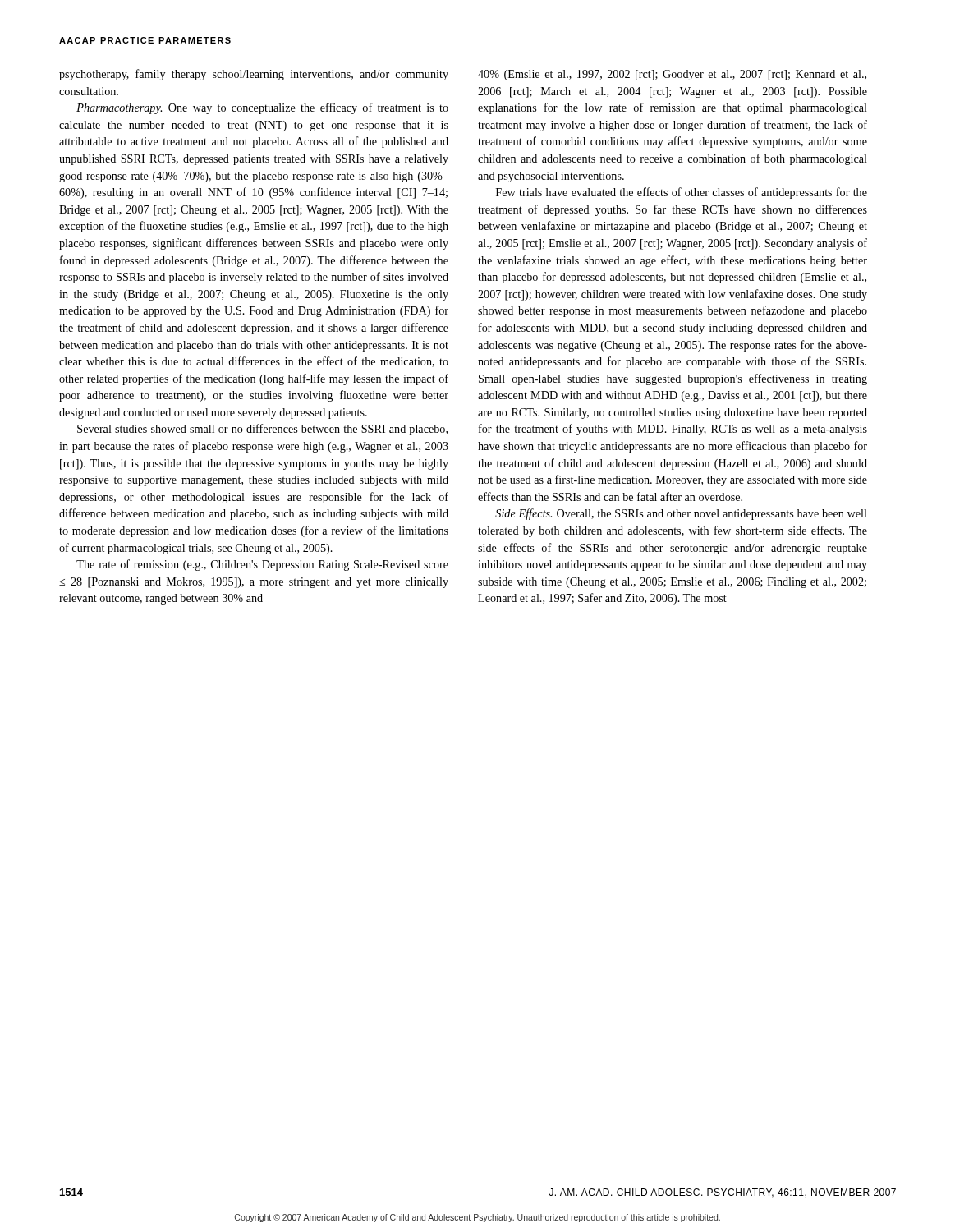This screenshot has height=1232, width=955.
Task: Click the passage that begins "Copyright © 2007 American Academy"
Action: pos(478,1217)
